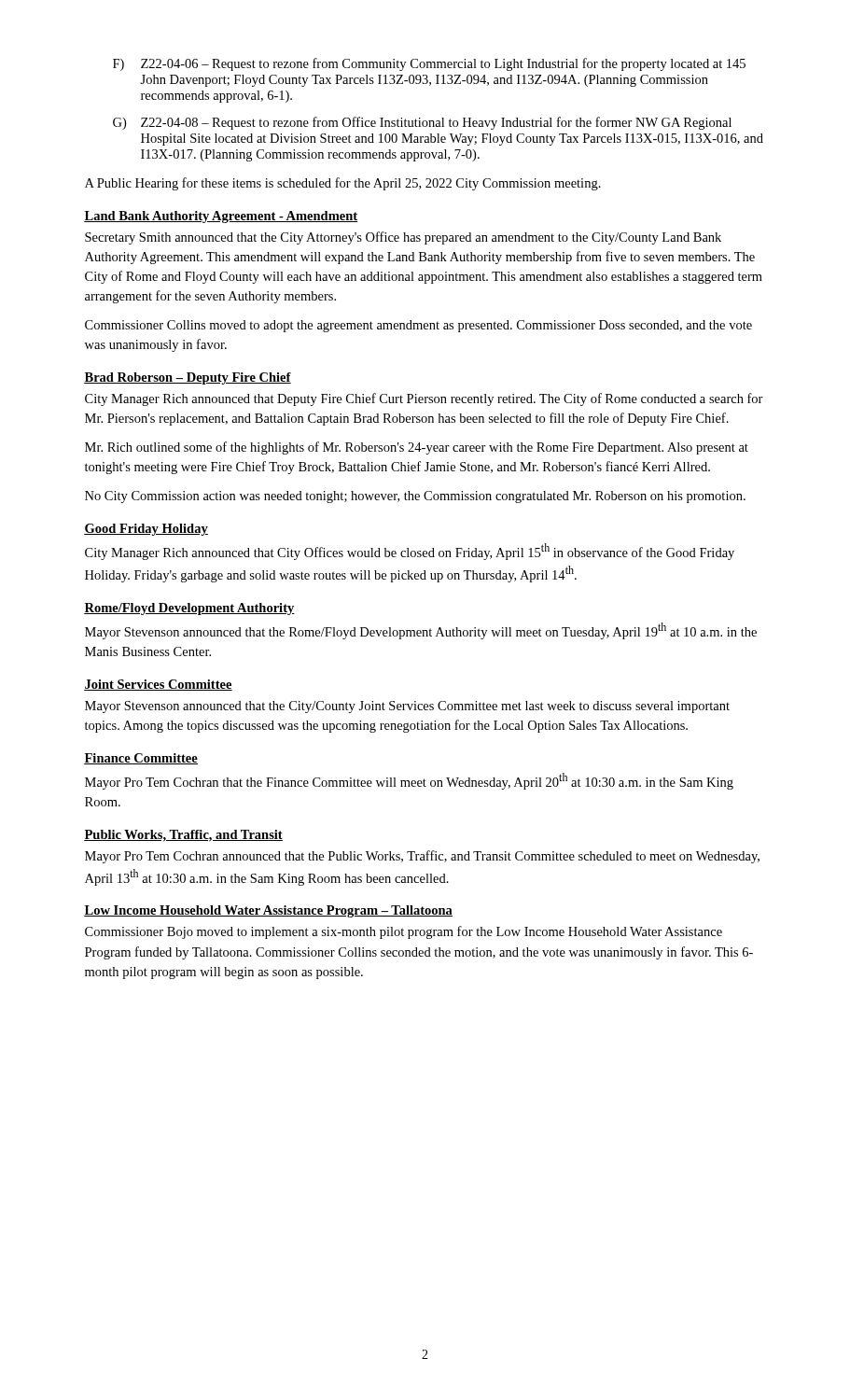Point to the element starting "Mr. Rich outlined some of the"

tap(425, 458)
